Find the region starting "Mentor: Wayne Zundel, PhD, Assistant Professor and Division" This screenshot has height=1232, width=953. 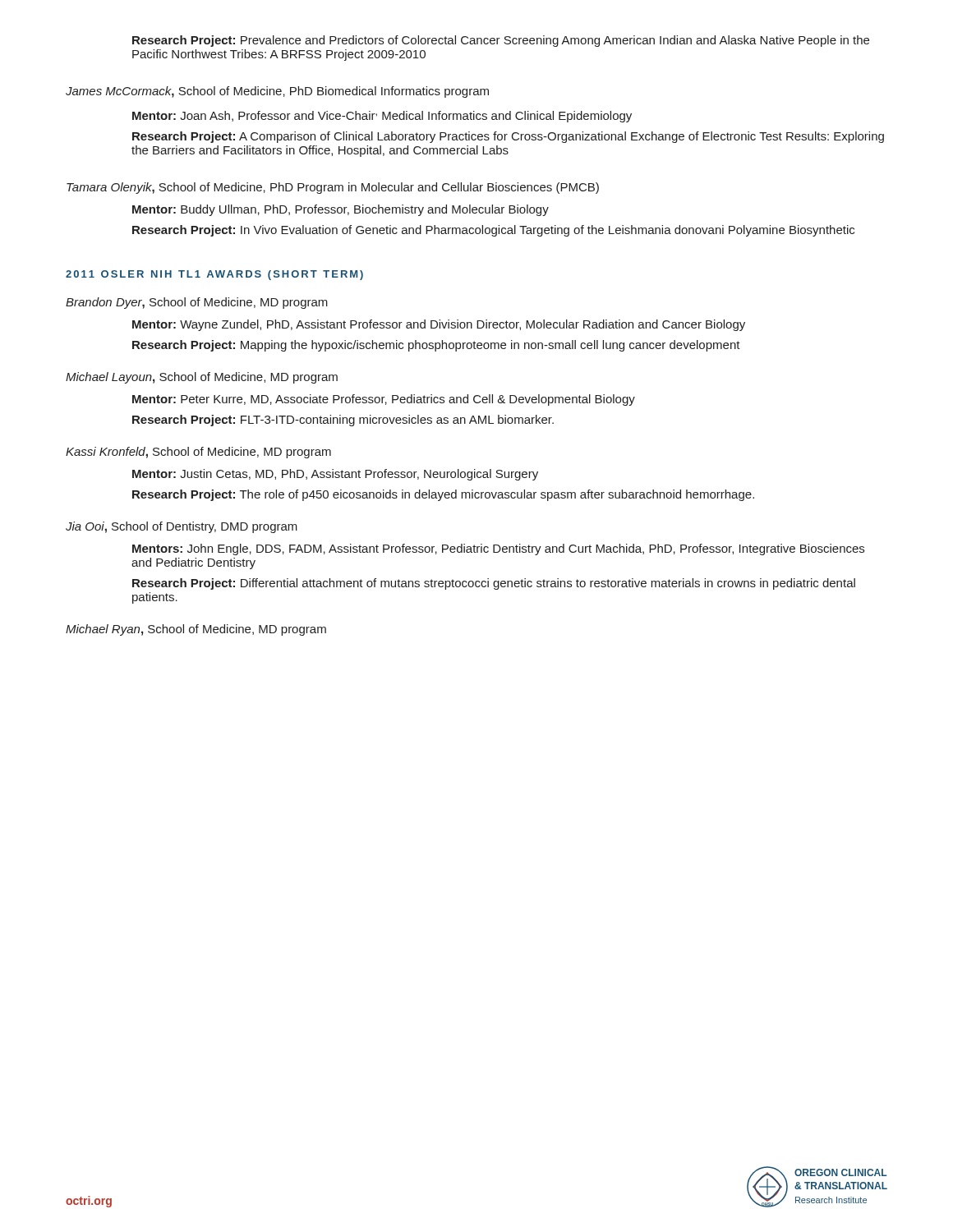tap(438, 324)
